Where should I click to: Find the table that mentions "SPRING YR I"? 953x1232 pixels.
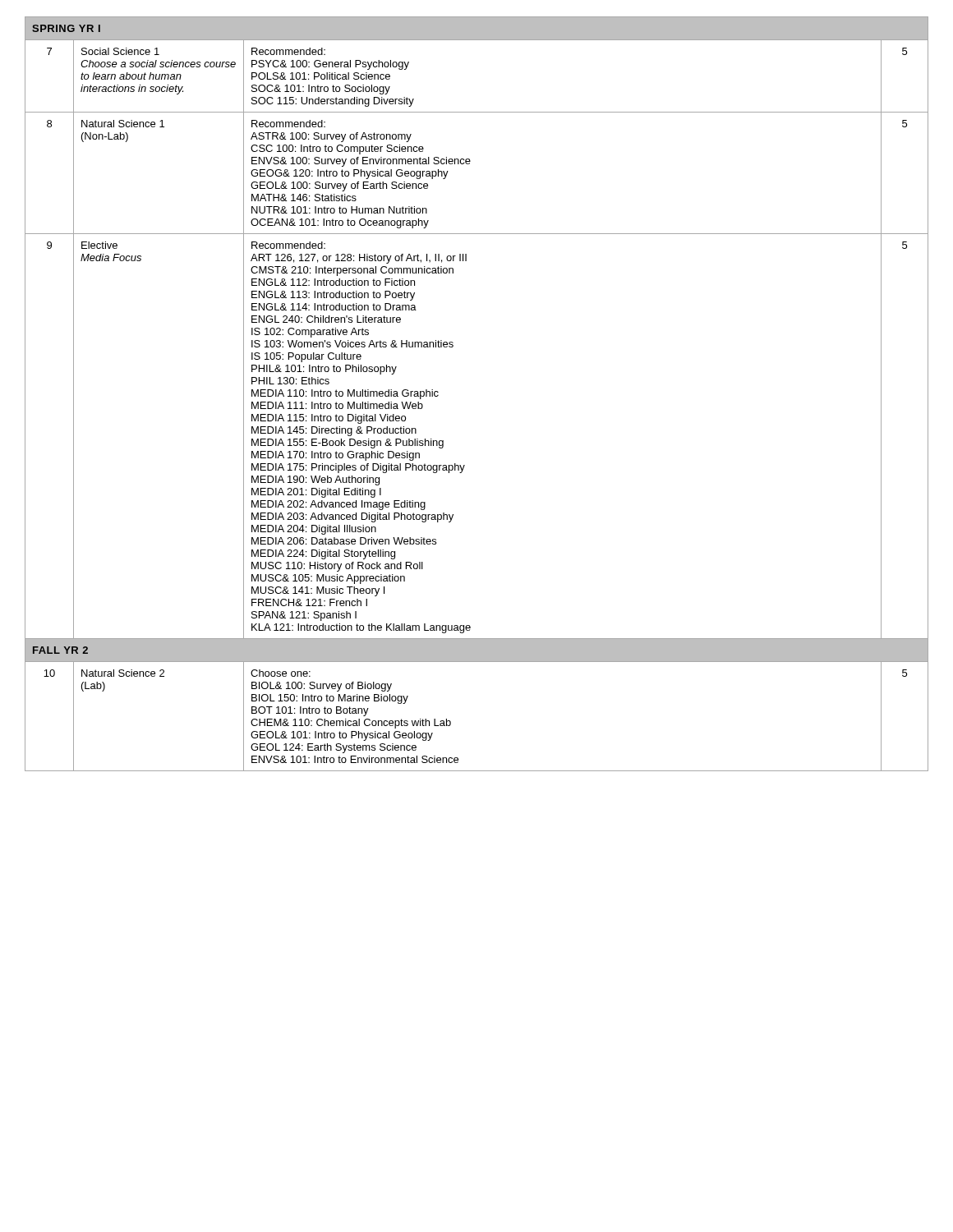point(476,394)
